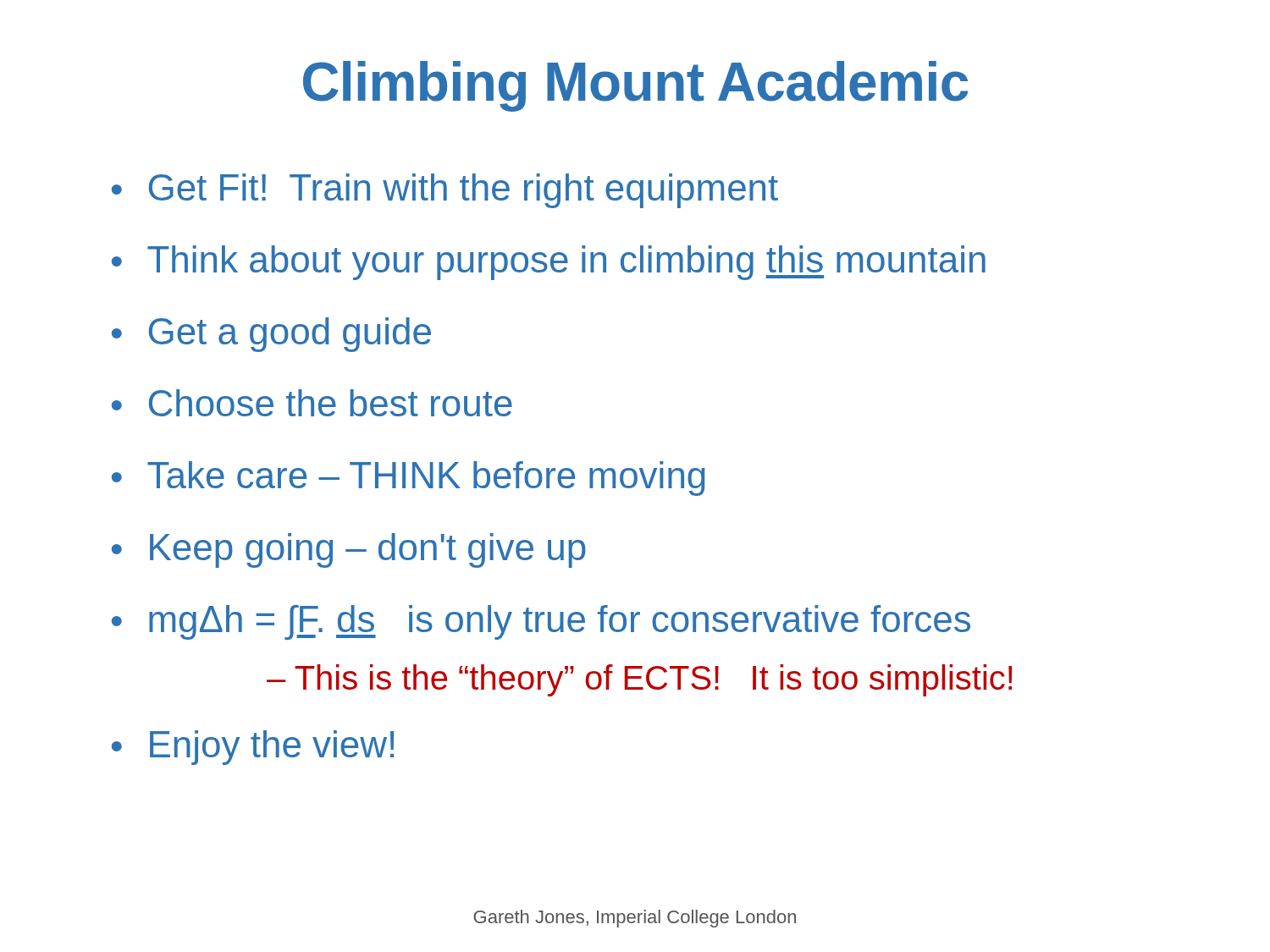Select the block starting "Climbing Mount Academic"
Image resolution: width=1270 pixels, height=952 pixels.
coord(635,82)
